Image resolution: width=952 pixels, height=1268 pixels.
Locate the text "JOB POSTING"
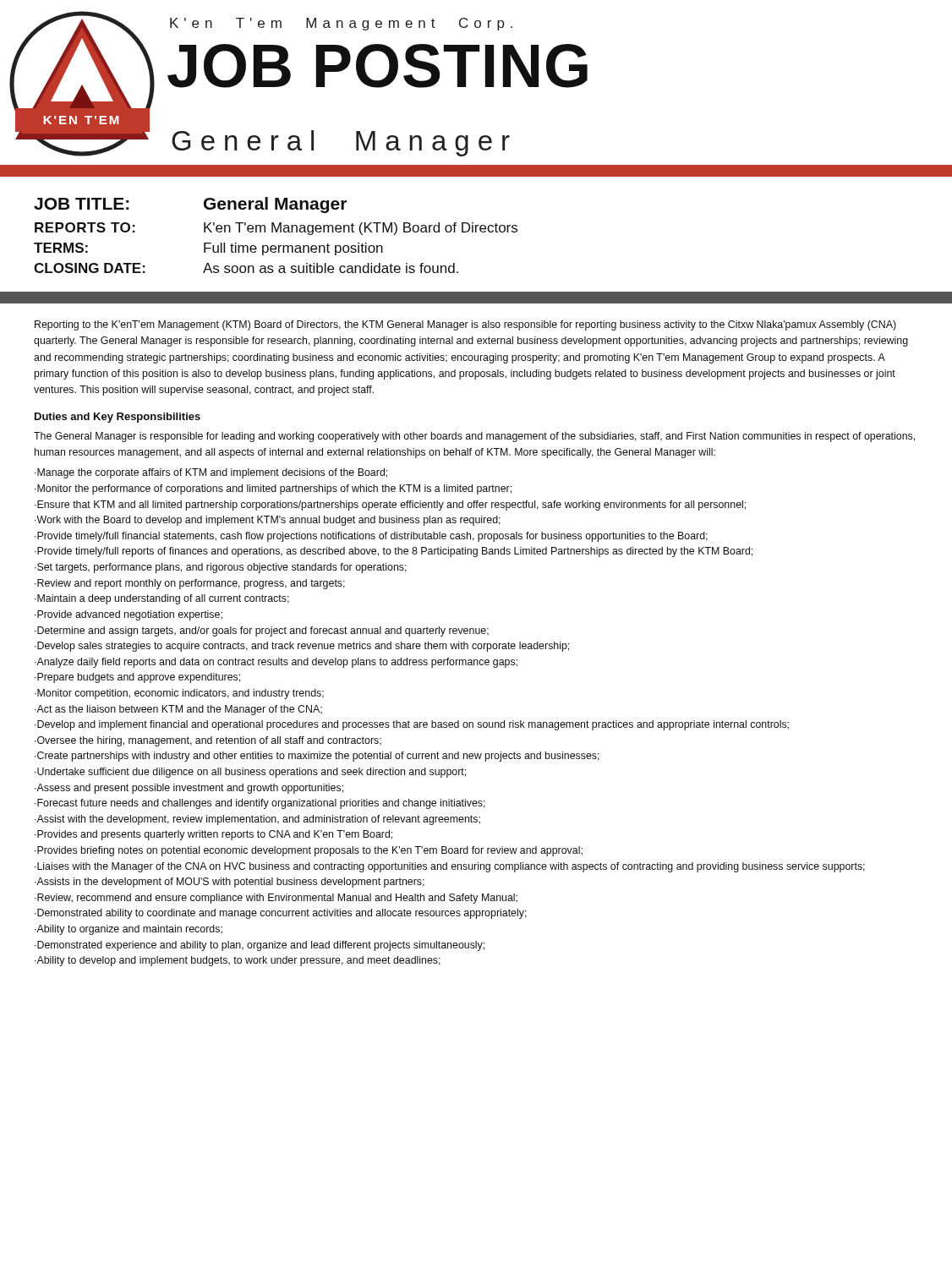click(x=379, y=66)
